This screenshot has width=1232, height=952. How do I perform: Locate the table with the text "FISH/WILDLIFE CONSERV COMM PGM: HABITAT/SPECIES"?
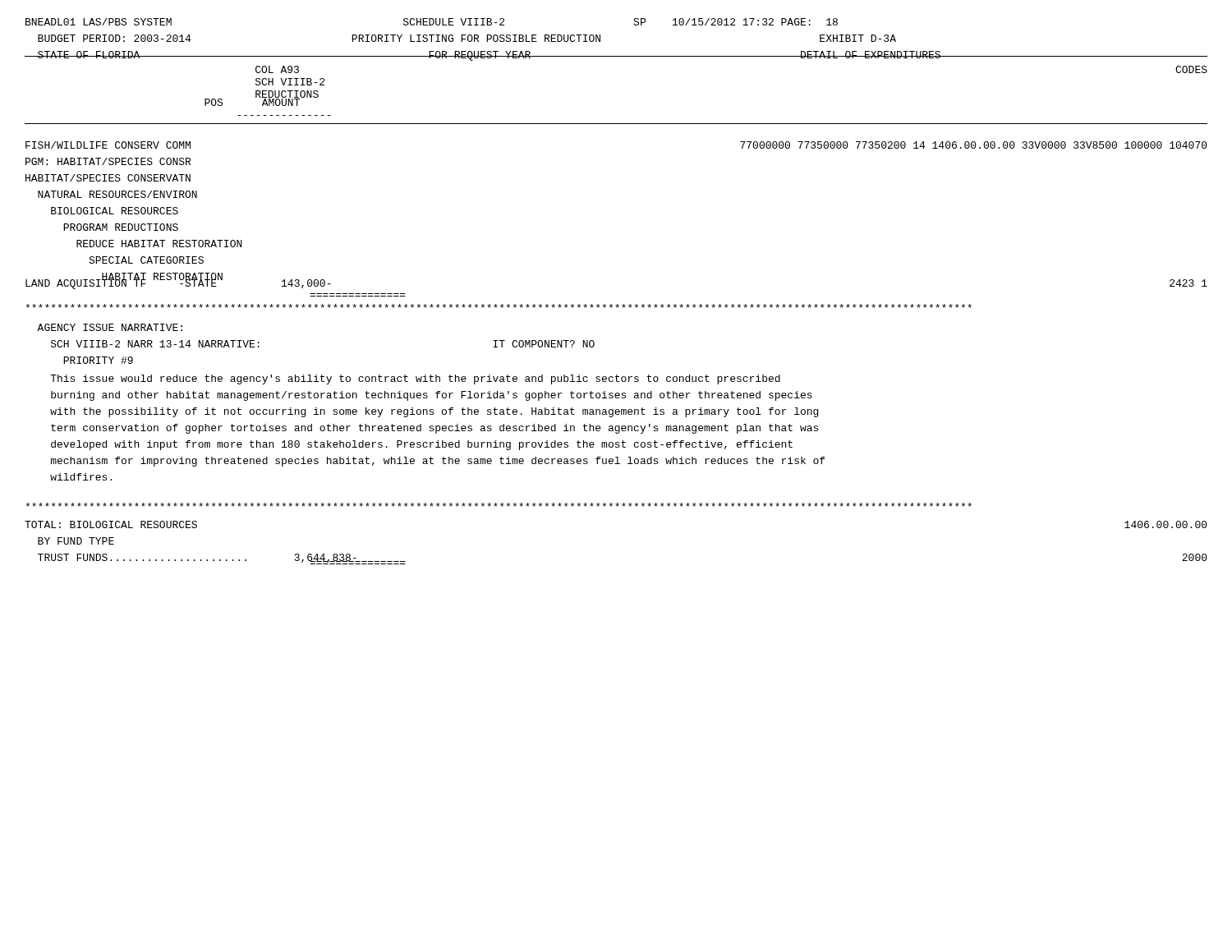(x=134, y=212)
